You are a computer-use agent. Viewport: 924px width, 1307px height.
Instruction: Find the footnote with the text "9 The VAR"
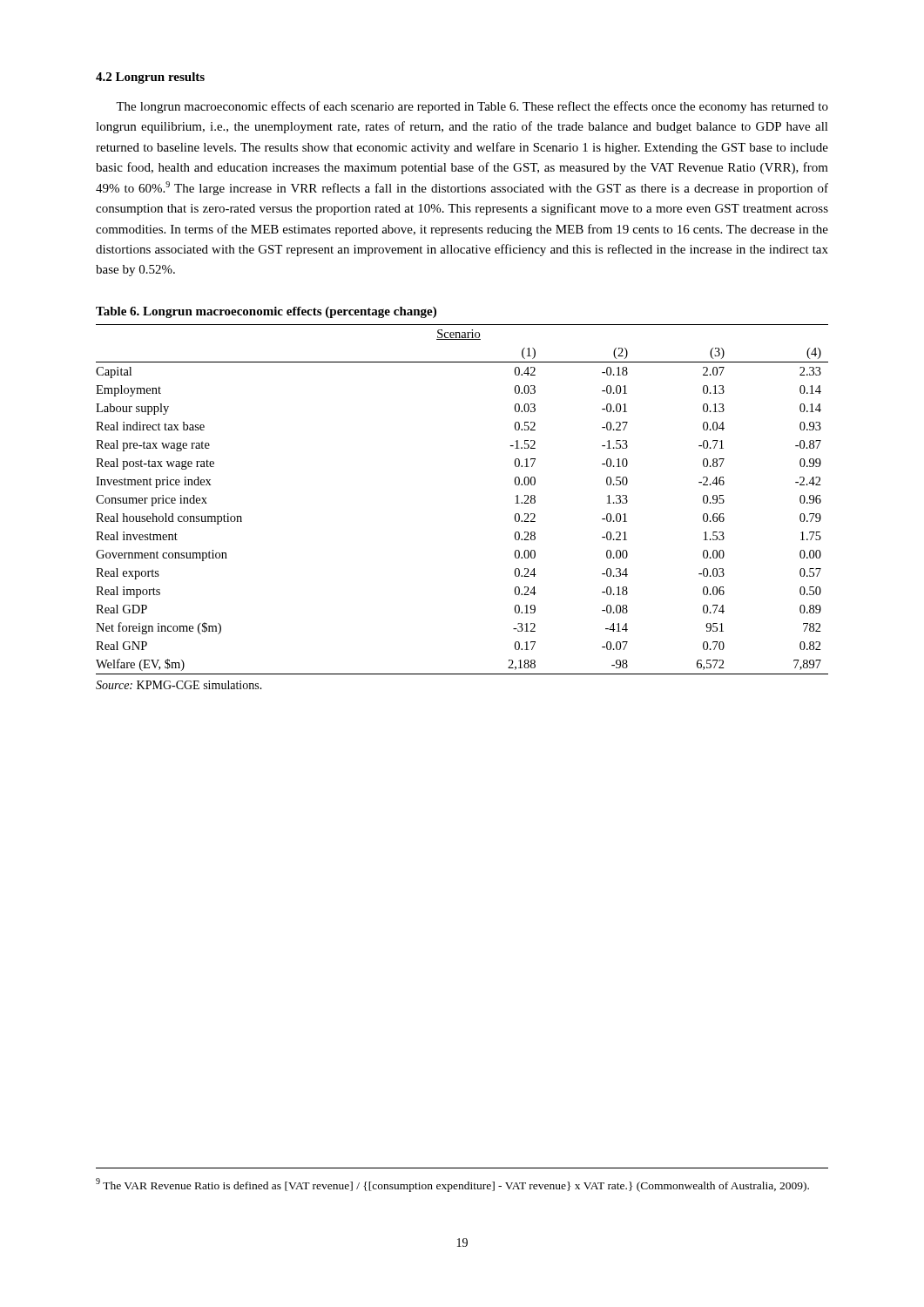tap(453, 1184)
